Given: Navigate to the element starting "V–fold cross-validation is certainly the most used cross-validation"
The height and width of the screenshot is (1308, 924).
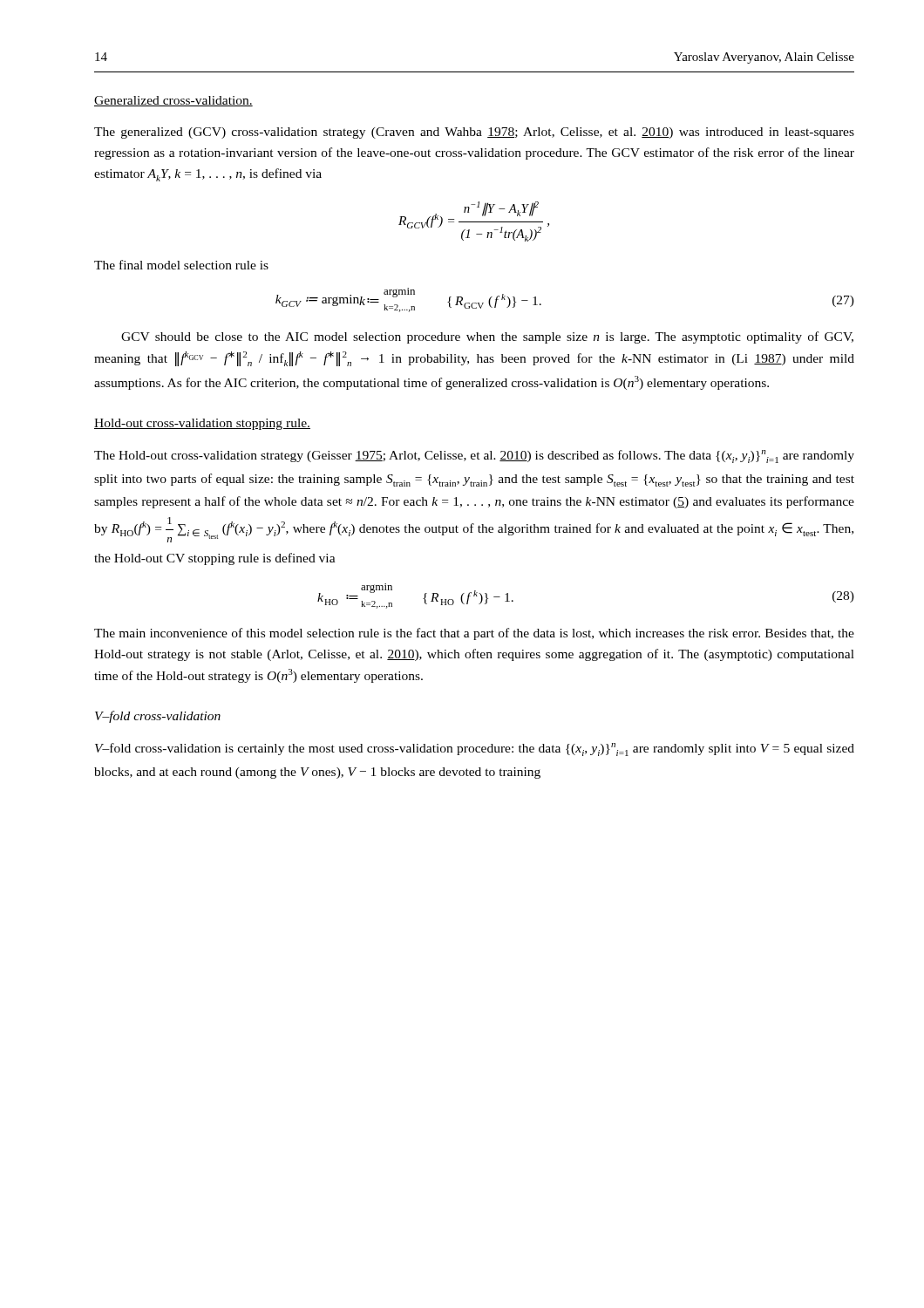Looking at the screenshot, I should [474, 759].
